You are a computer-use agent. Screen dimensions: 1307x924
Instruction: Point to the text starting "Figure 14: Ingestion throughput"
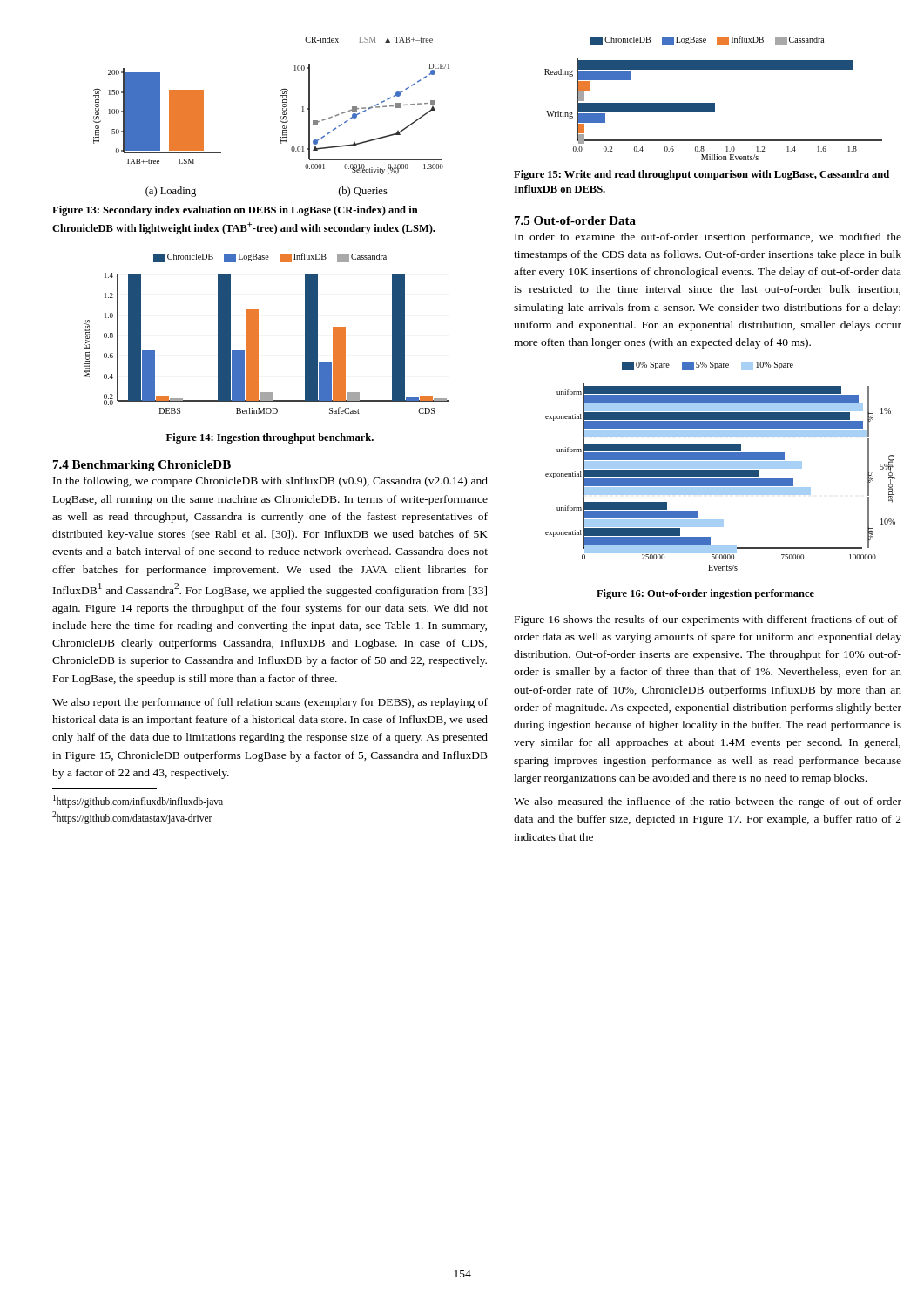pyautogui.click(x=270, y=437)
